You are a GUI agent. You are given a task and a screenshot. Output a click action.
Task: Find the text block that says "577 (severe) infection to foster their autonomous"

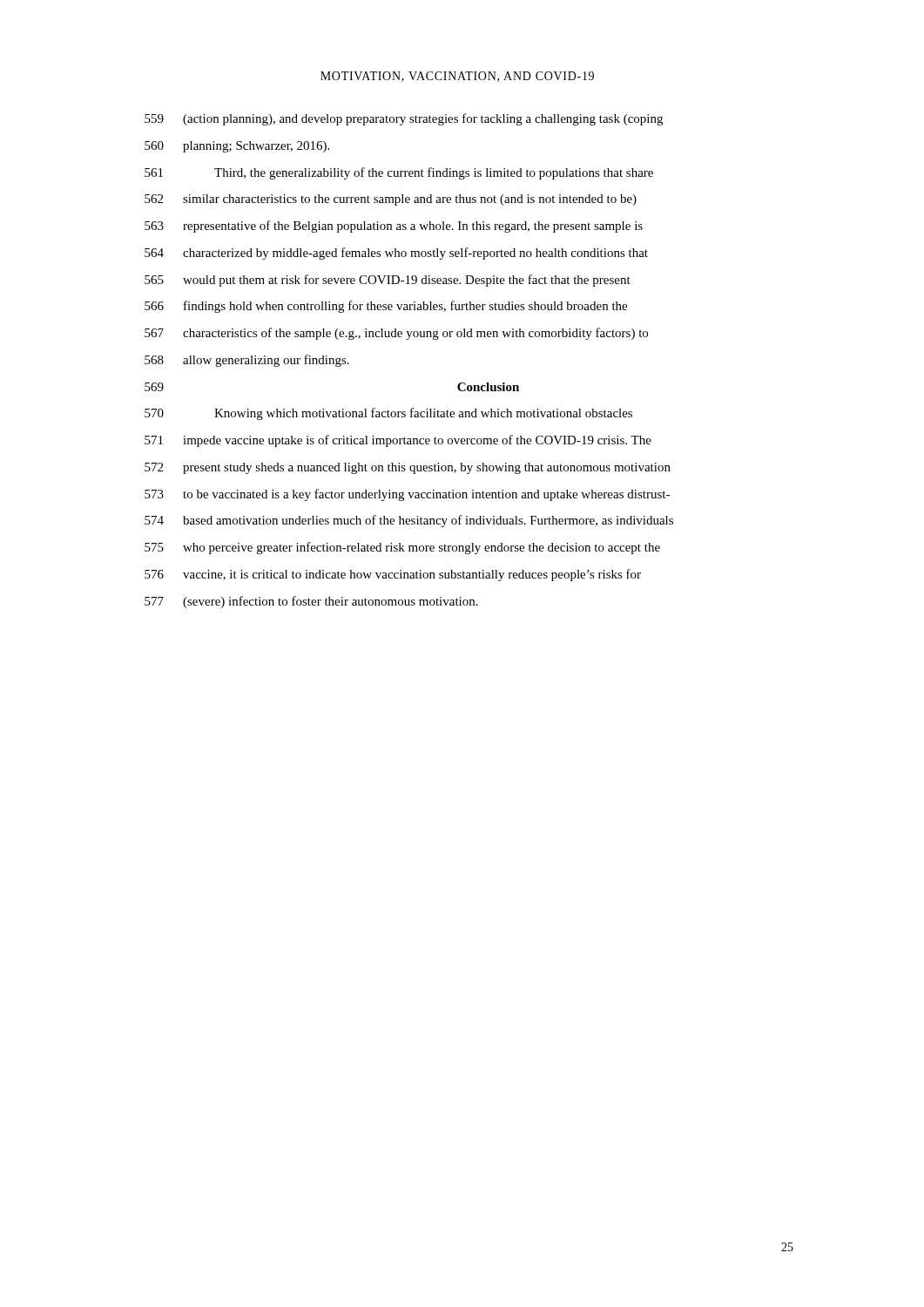point(458,601)
